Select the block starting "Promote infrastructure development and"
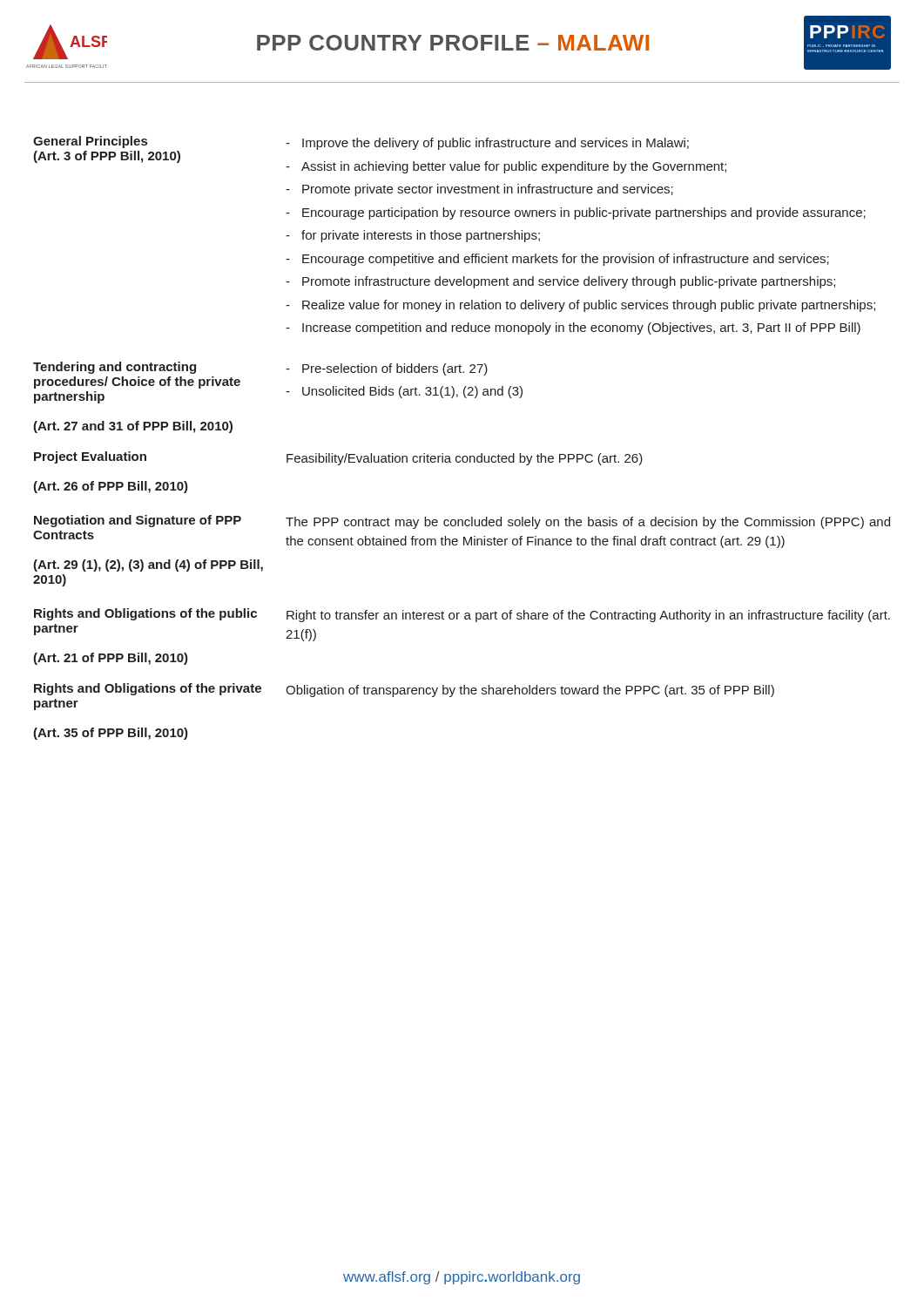The width and height of the screenshot is (924, 1307). (x=569, y=281)
